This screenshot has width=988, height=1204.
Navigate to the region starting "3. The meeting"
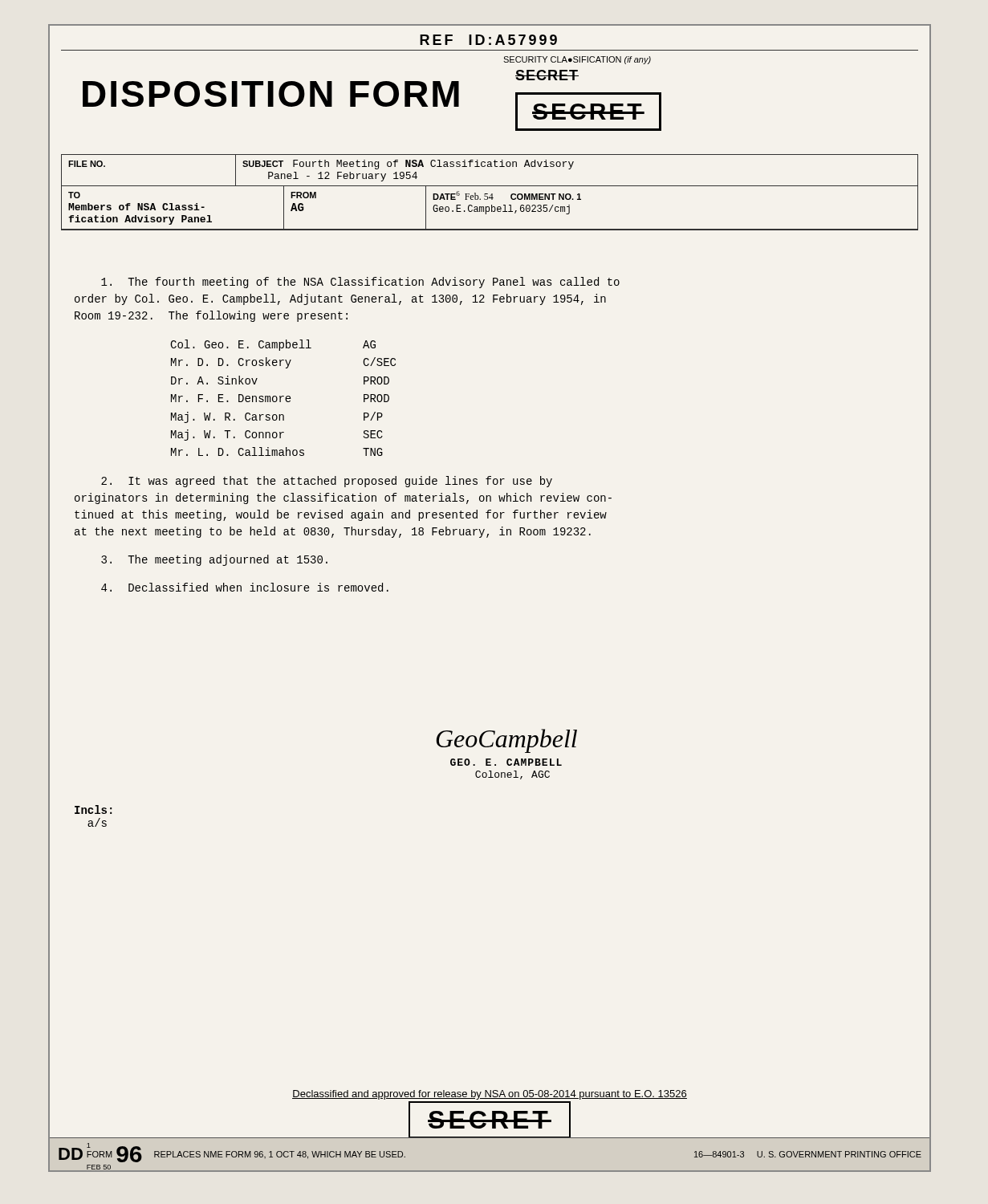(x=202, y=560)
